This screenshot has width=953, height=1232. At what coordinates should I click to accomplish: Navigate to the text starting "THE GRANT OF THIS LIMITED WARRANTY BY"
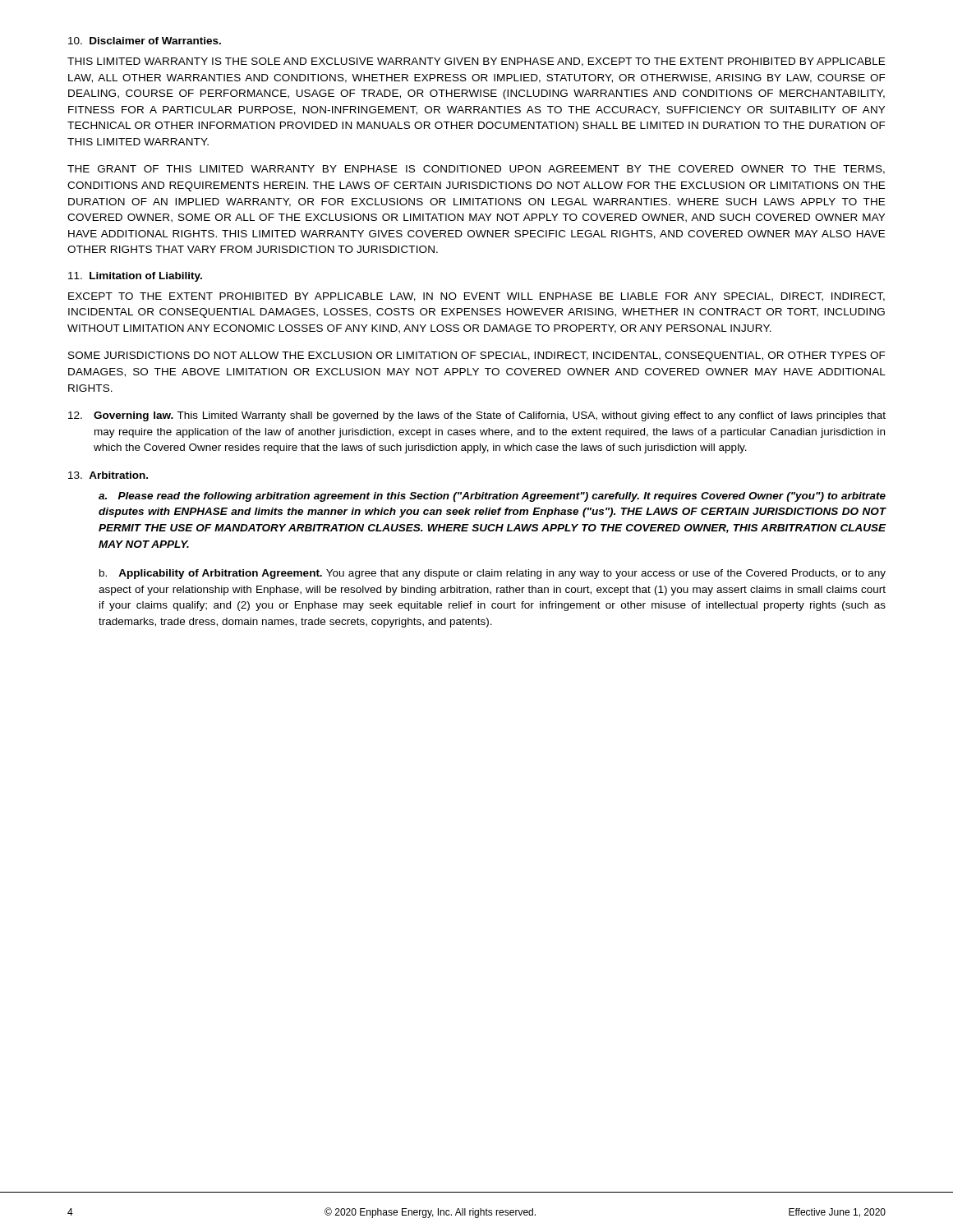[476, 209]
